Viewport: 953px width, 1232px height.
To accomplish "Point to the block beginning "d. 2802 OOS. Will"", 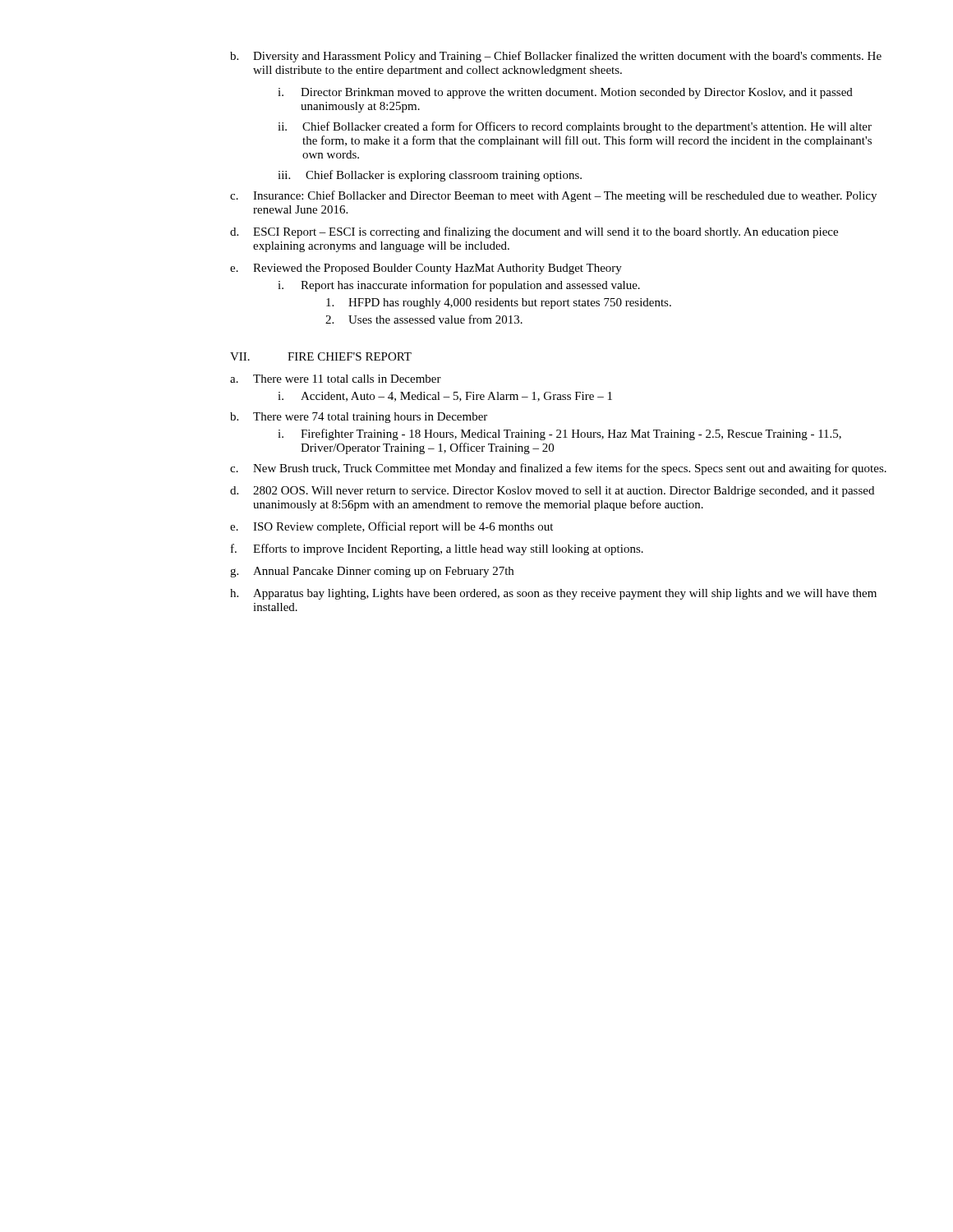I will 559,498.
